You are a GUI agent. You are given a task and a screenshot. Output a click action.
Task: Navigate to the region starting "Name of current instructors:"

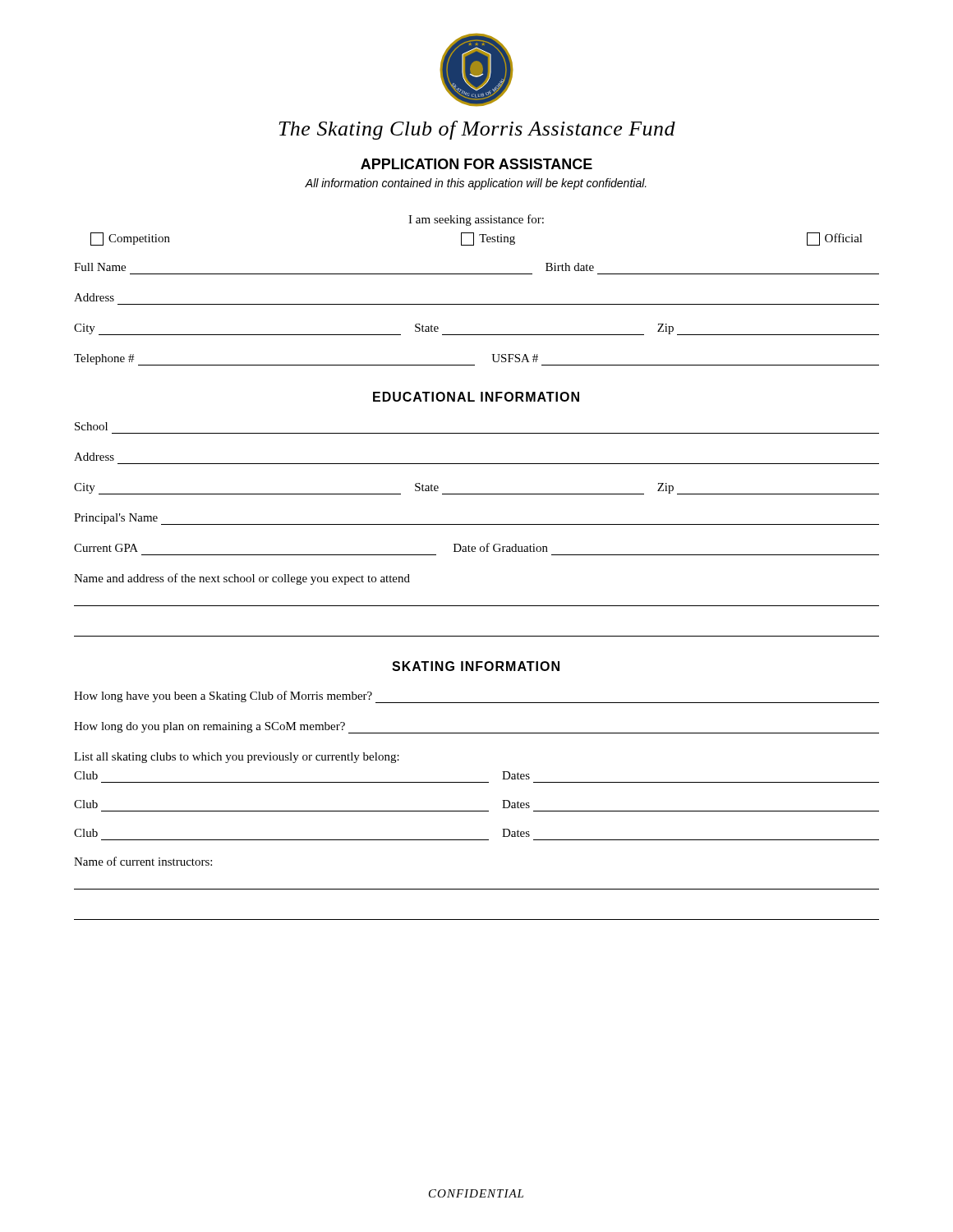tap(144, 862)
